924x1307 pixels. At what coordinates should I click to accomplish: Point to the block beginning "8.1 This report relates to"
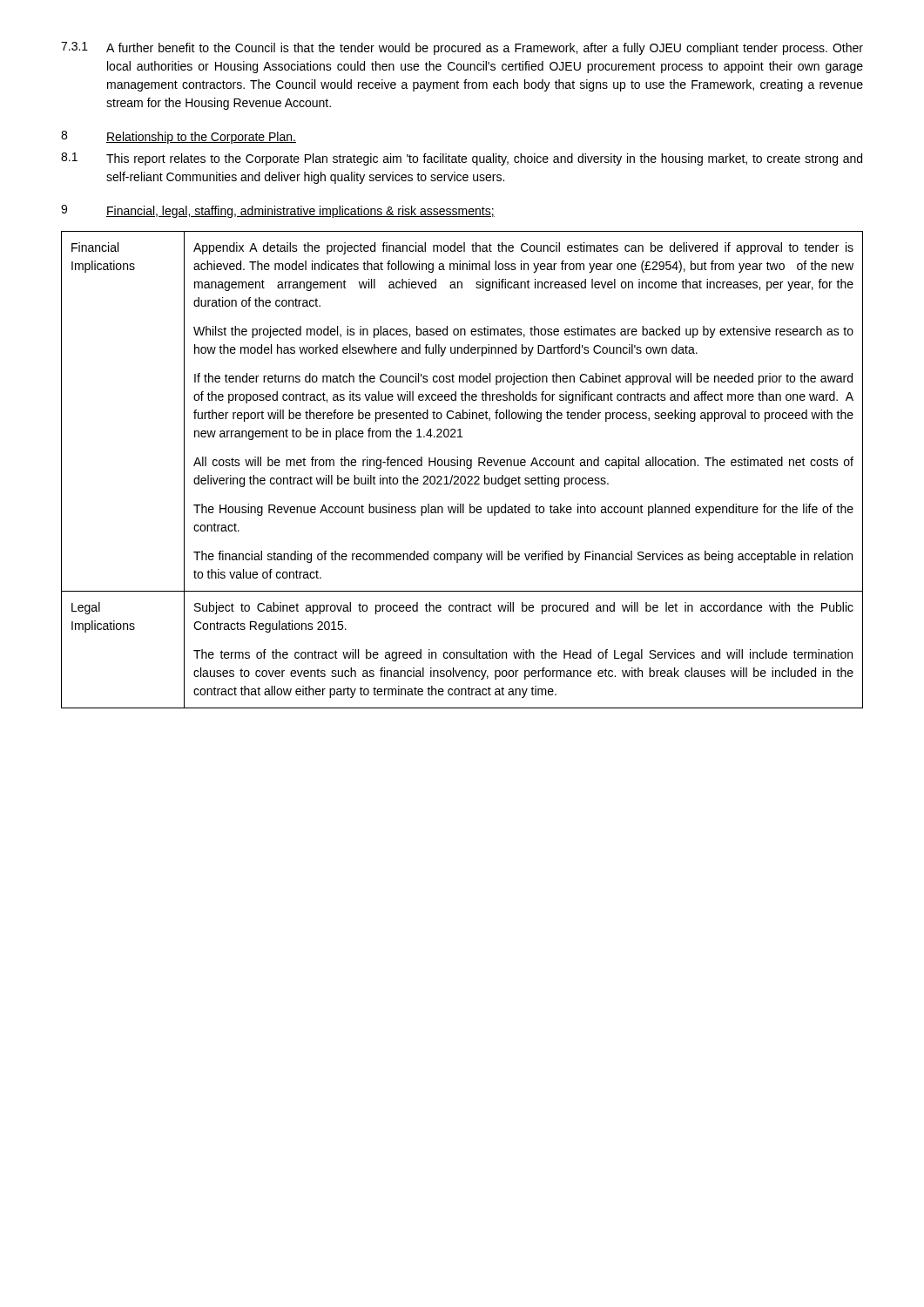coord(462,168)
